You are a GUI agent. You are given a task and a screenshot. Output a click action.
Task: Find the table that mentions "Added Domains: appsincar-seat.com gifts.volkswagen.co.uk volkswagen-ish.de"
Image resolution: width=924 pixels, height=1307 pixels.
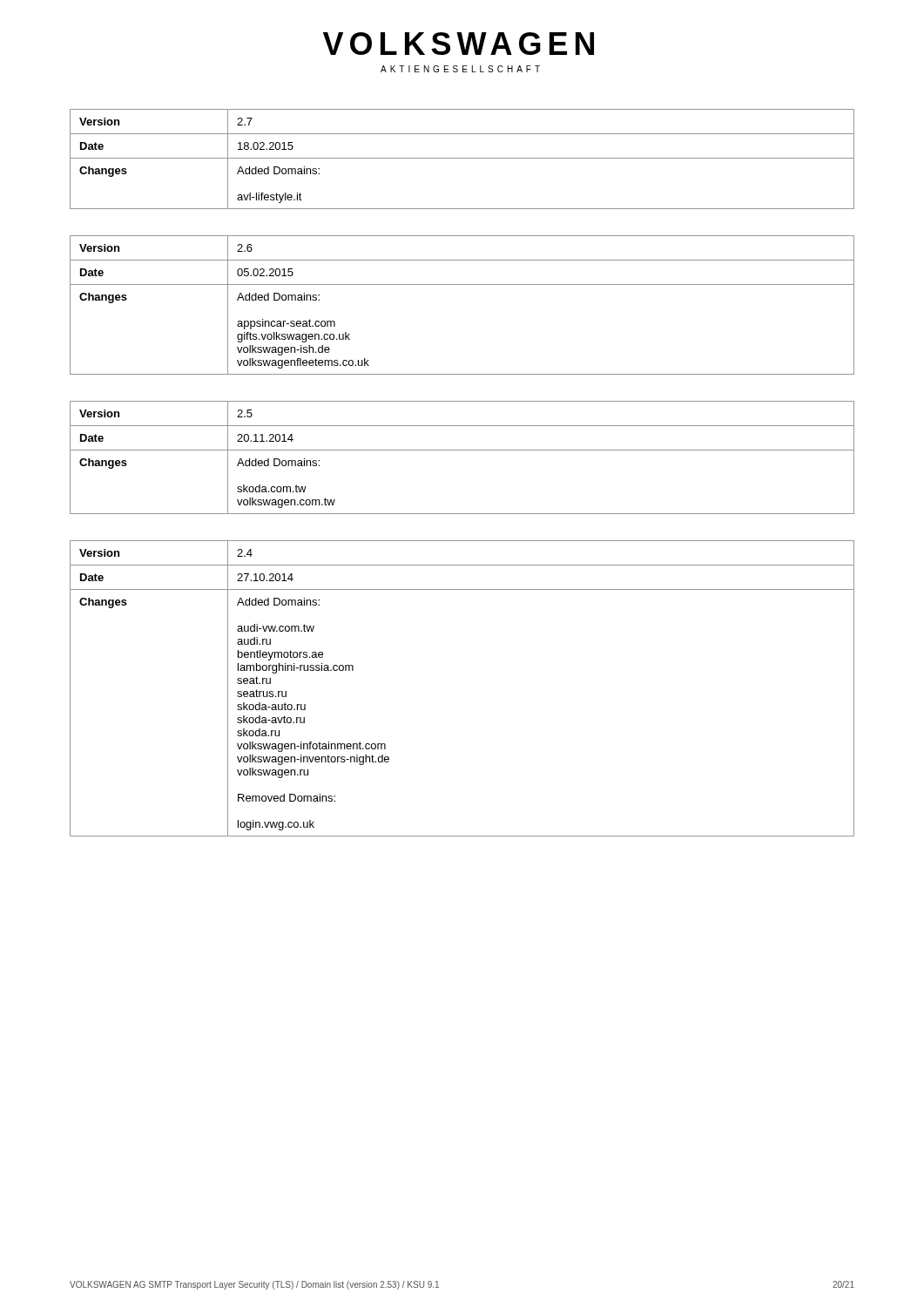pyautogui.click(x=462, y=305)
